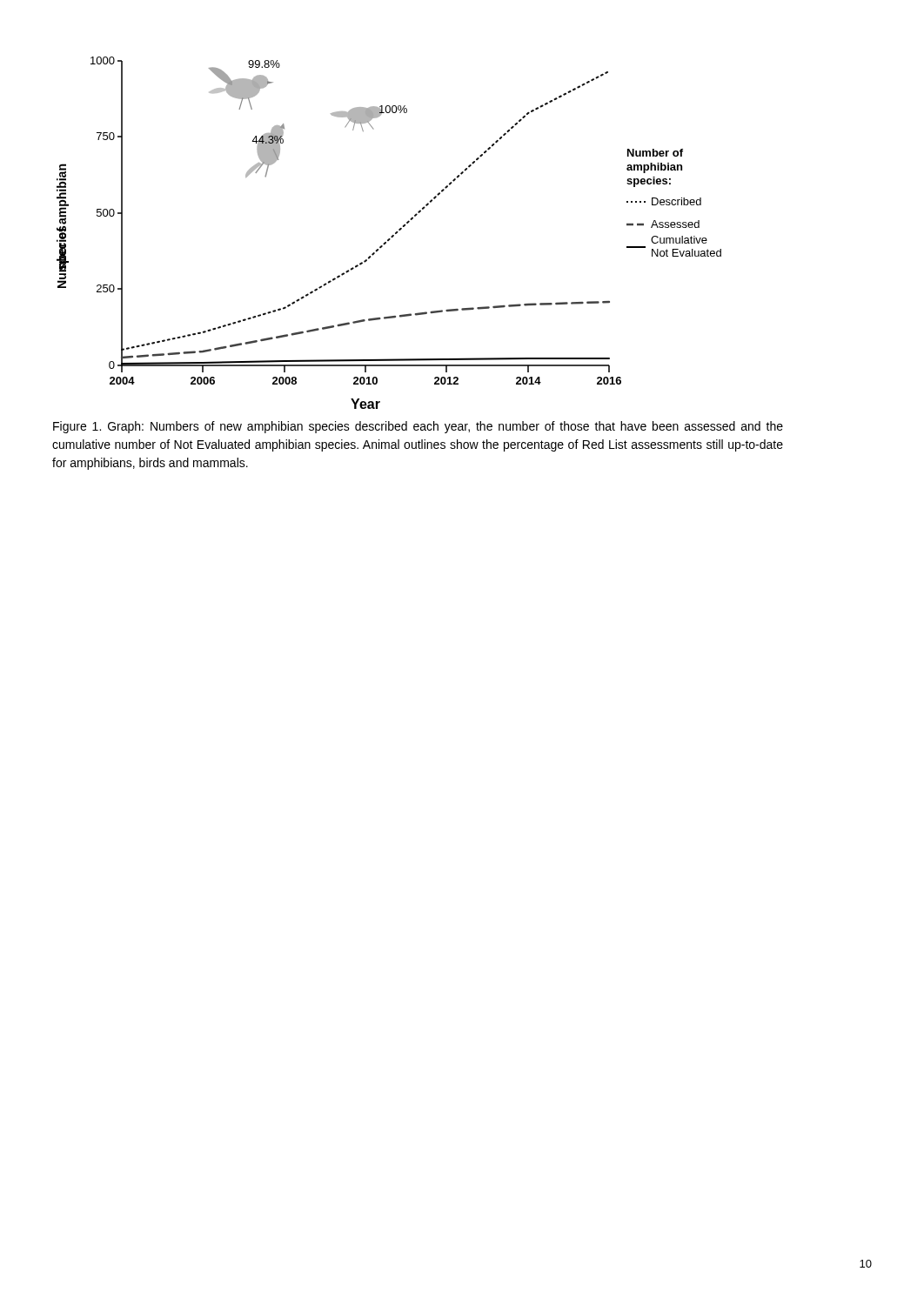Locate the text starting "Figure 1. Graph: Numbers of new amphibian species"

[418, 445]
